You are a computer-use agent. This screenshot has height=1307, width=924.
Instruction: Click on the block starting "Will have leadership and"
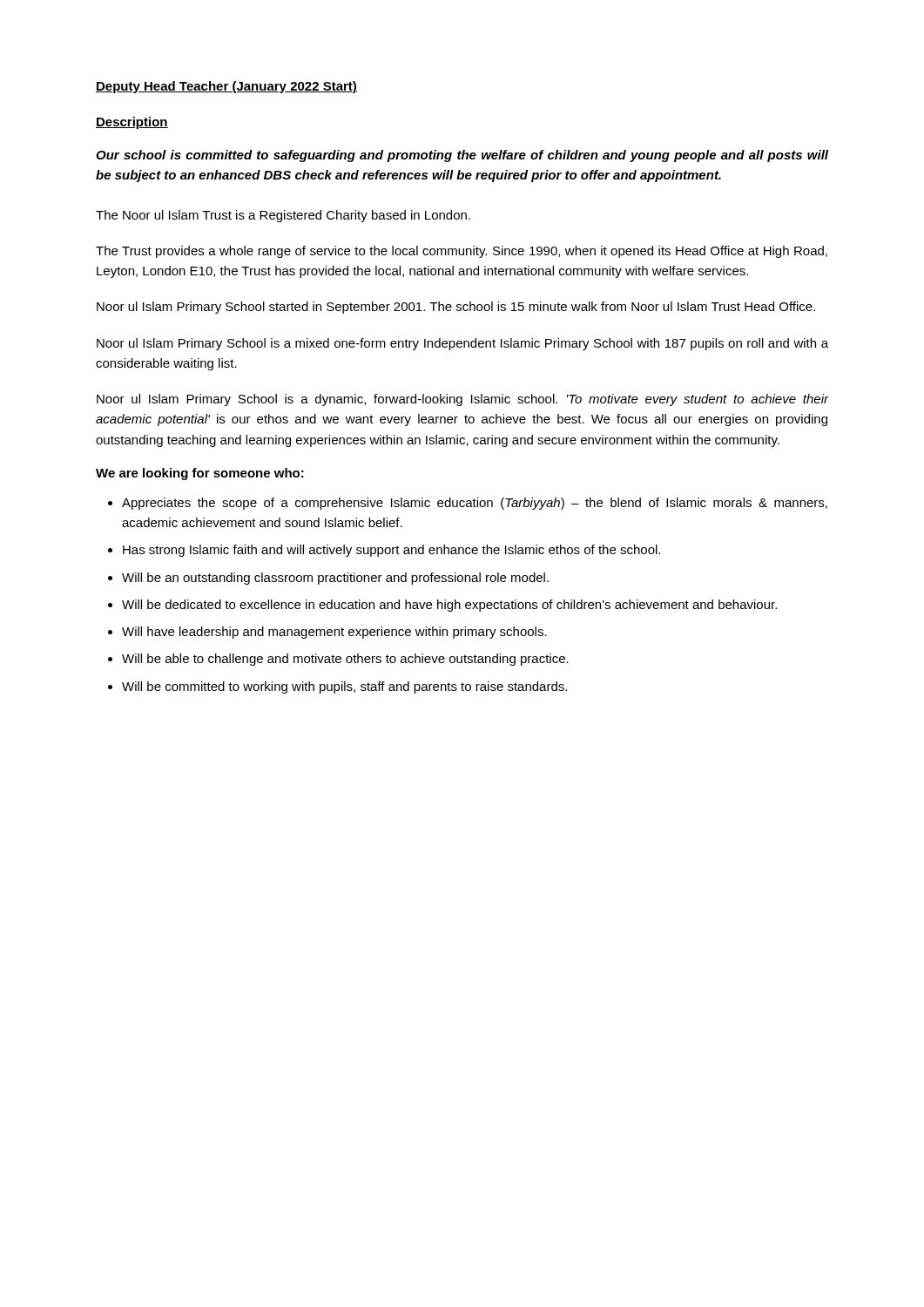335,631
